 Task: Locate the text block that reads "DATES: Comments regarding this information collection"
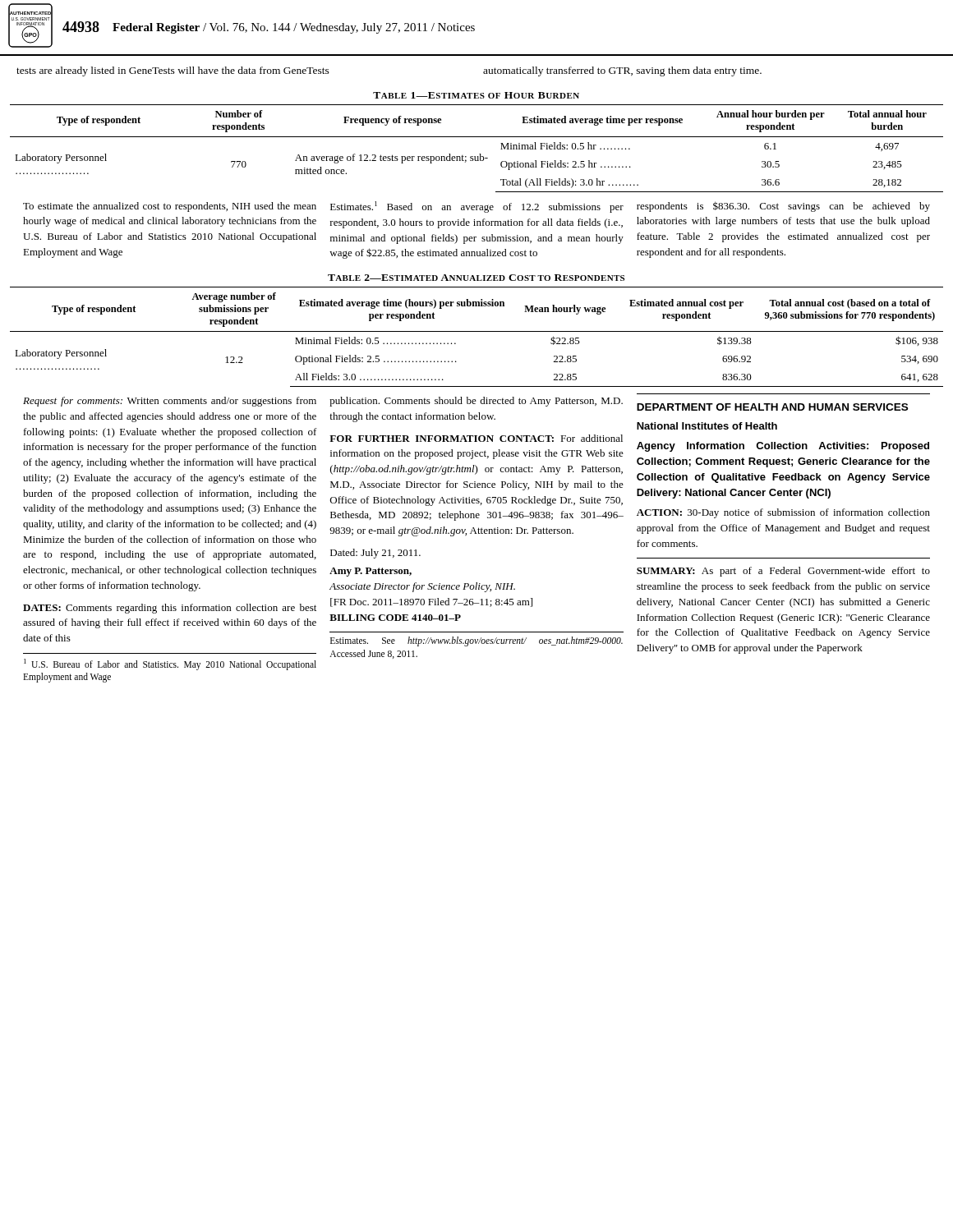[x=170, y=622]
